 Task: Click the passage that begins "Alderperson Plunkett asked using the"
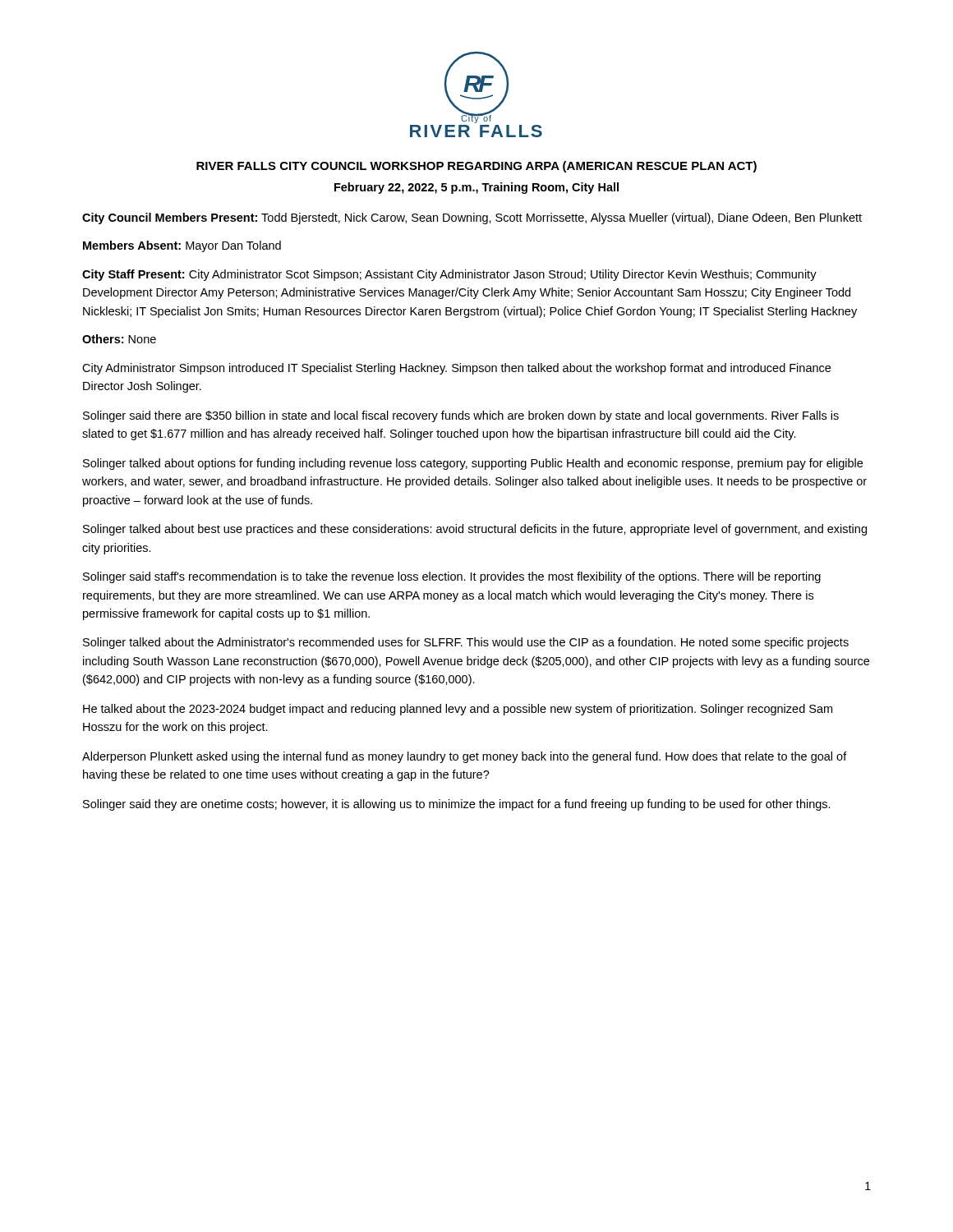coord(464,766)
